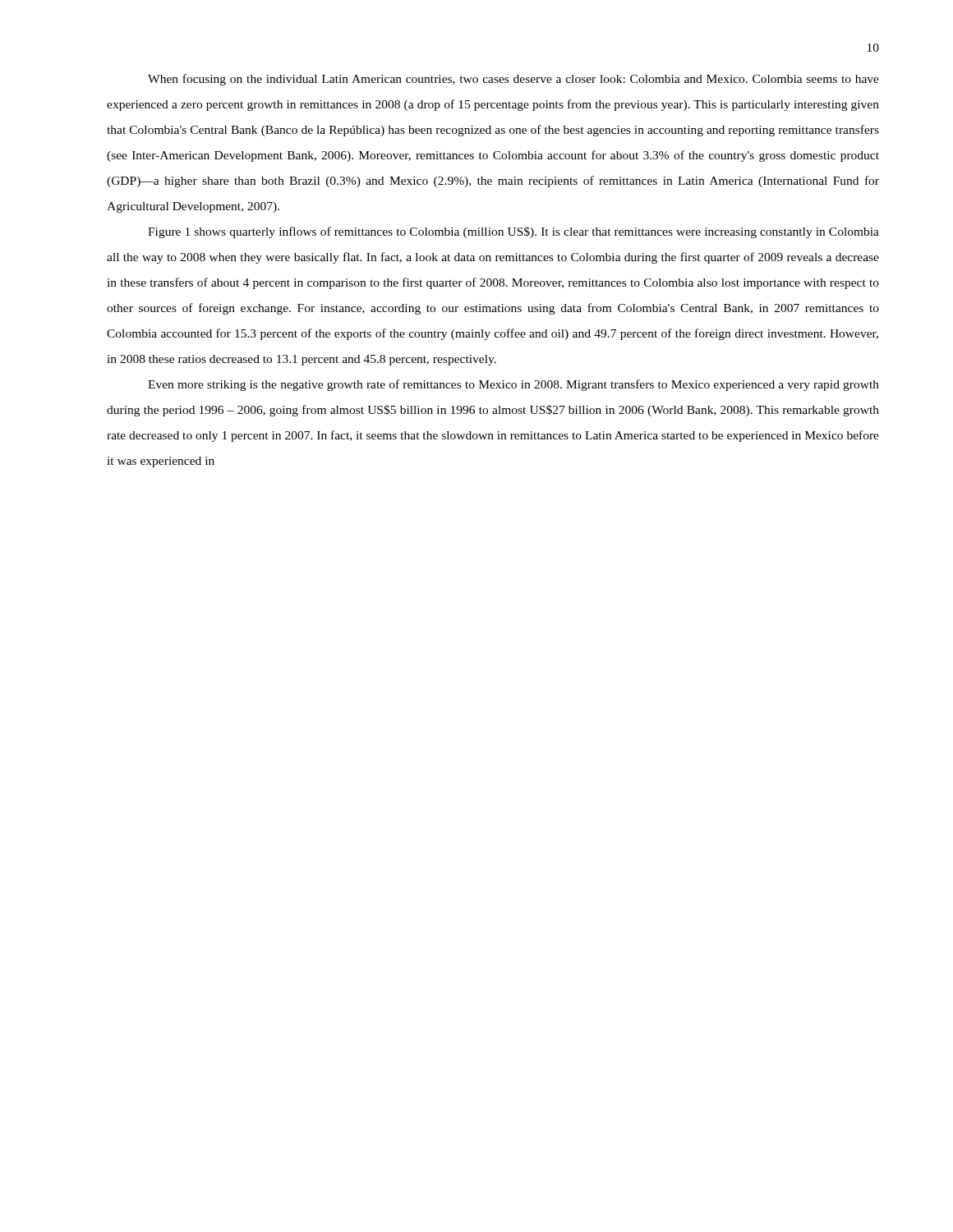Select the text block containing "Figure 1 shows quarterly inflows"

tap(493, 295)
